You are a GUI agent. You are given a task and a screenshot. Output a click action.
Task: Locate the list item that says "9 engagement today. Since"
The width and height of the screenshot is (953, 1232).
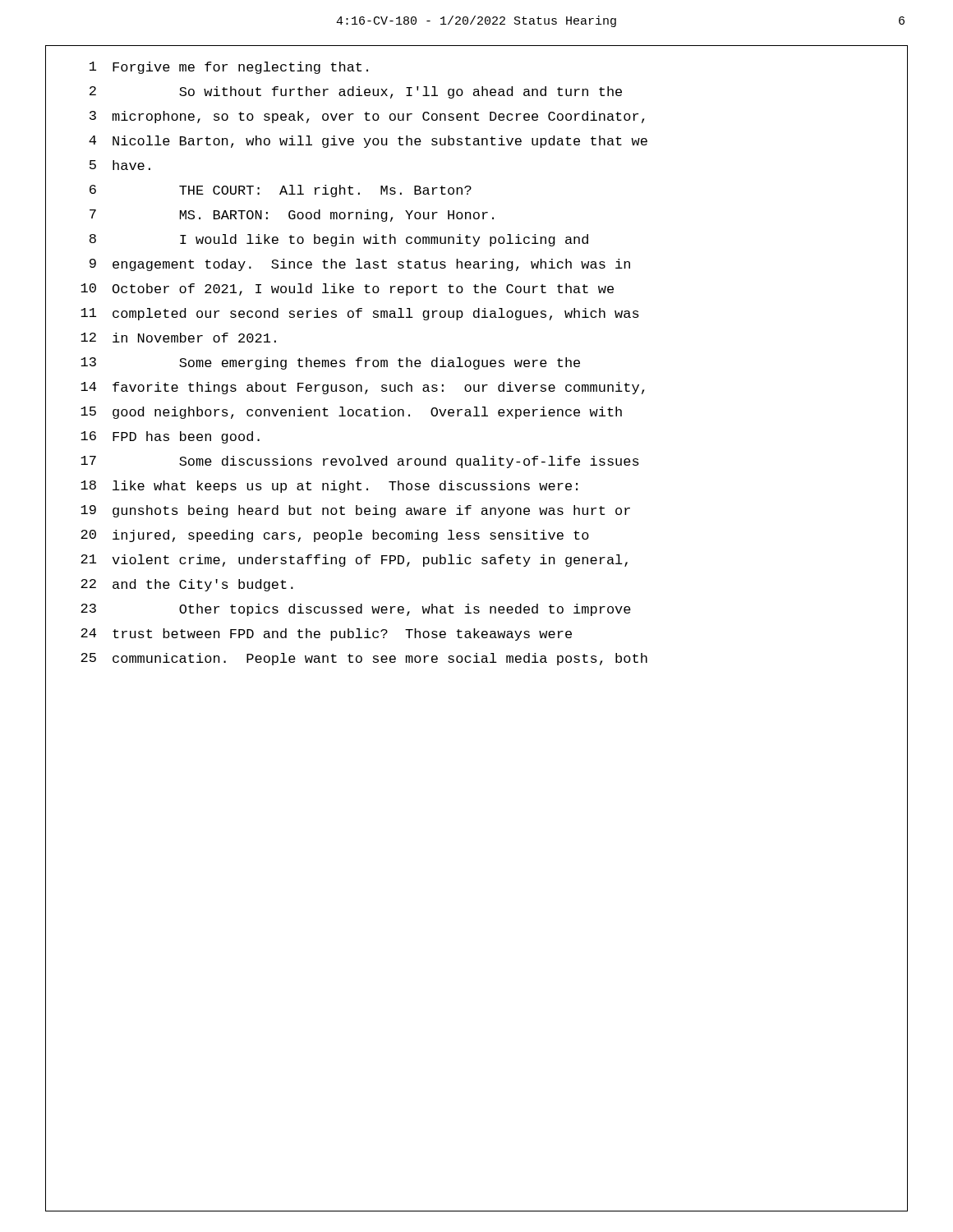click(x=473, y=265)
